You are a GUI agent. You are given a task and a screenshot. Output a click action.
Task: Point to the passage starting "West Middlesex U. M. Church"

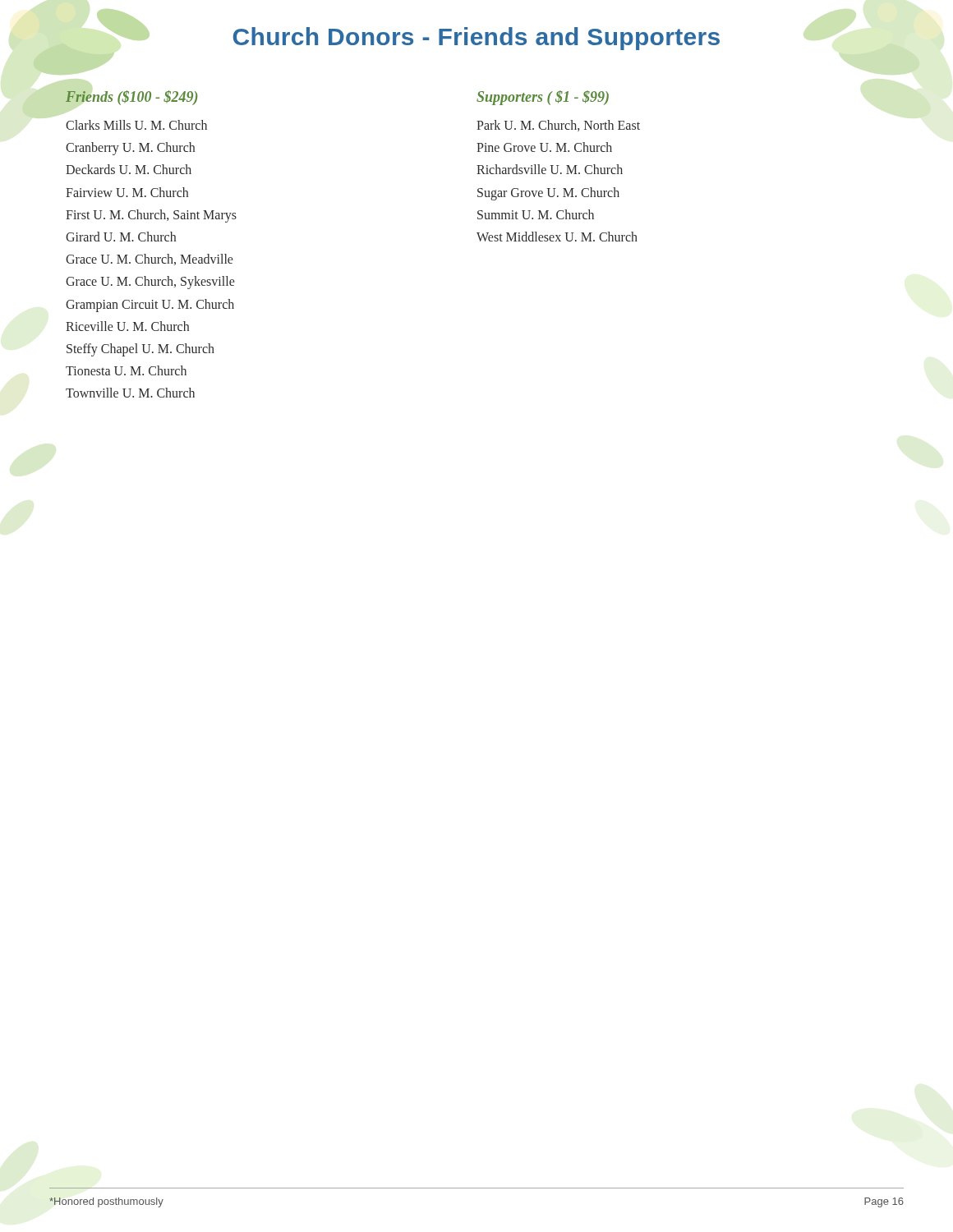tap(557, 237)
